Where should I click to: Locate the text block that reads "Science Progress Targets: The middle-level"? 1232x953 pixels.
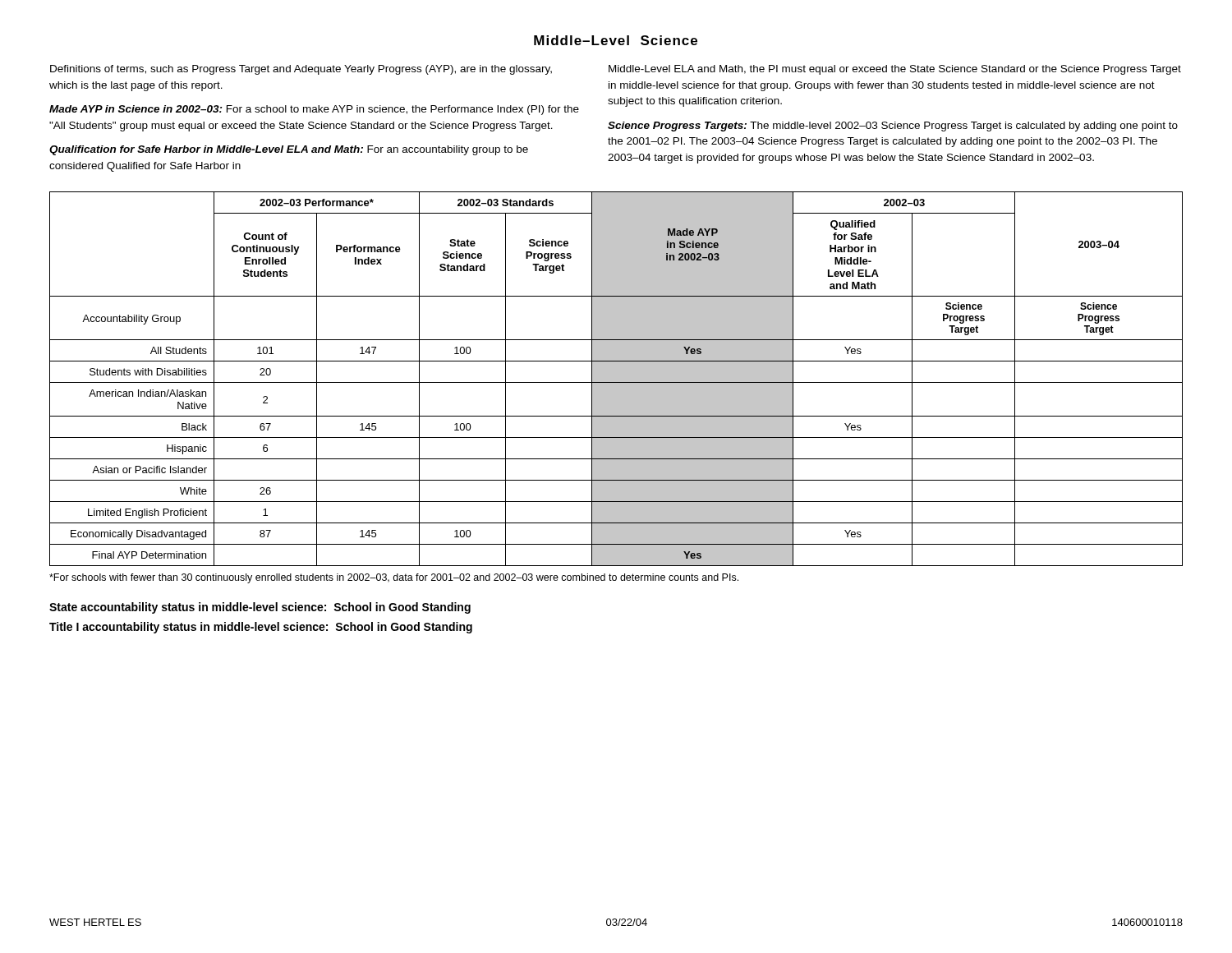click(x=893, y=141)
